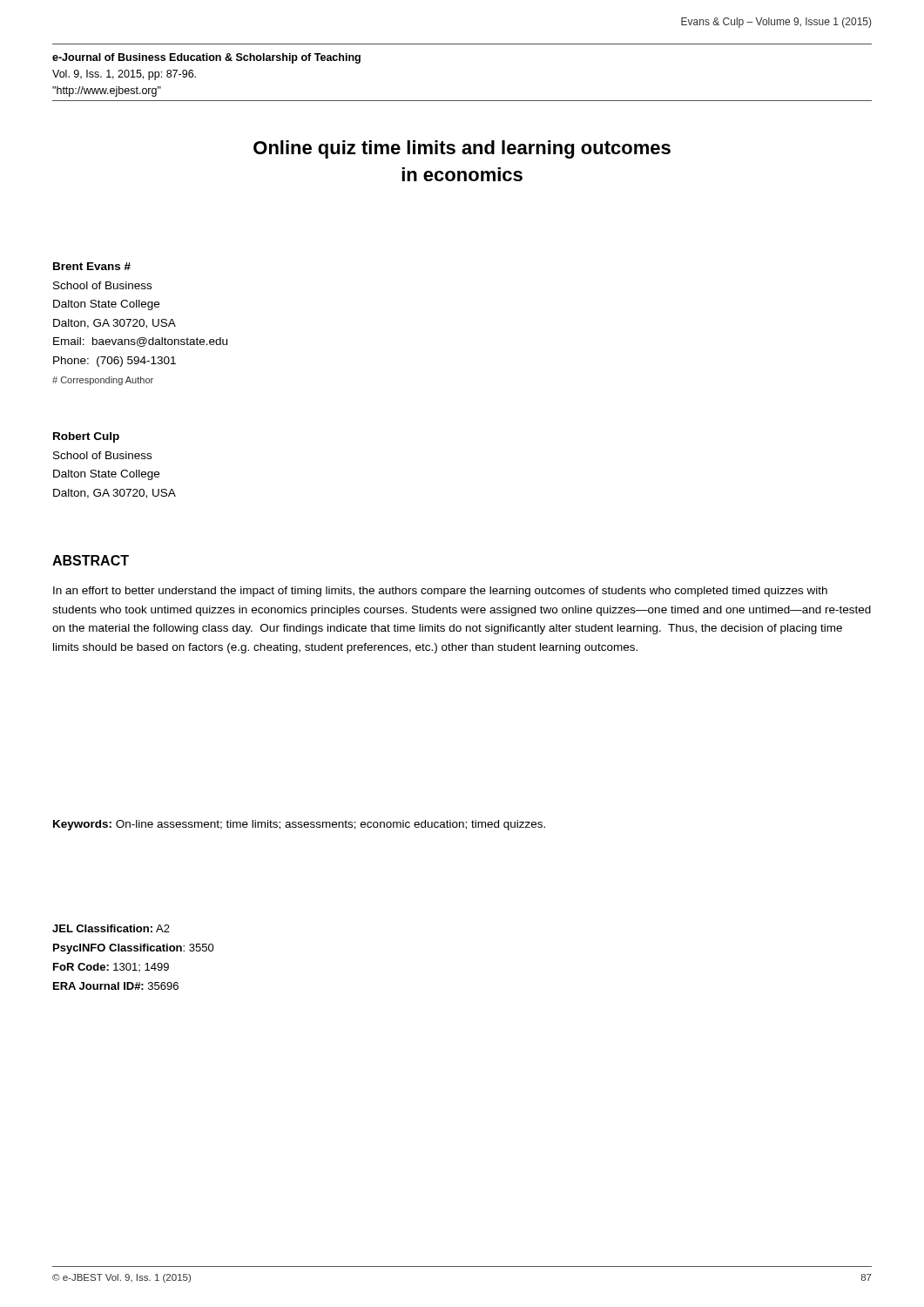Select the text block with the text "Robert Culp School of Business Dalton State College"
Viewport: 924px width, 1307px height.
pos(114,464)
